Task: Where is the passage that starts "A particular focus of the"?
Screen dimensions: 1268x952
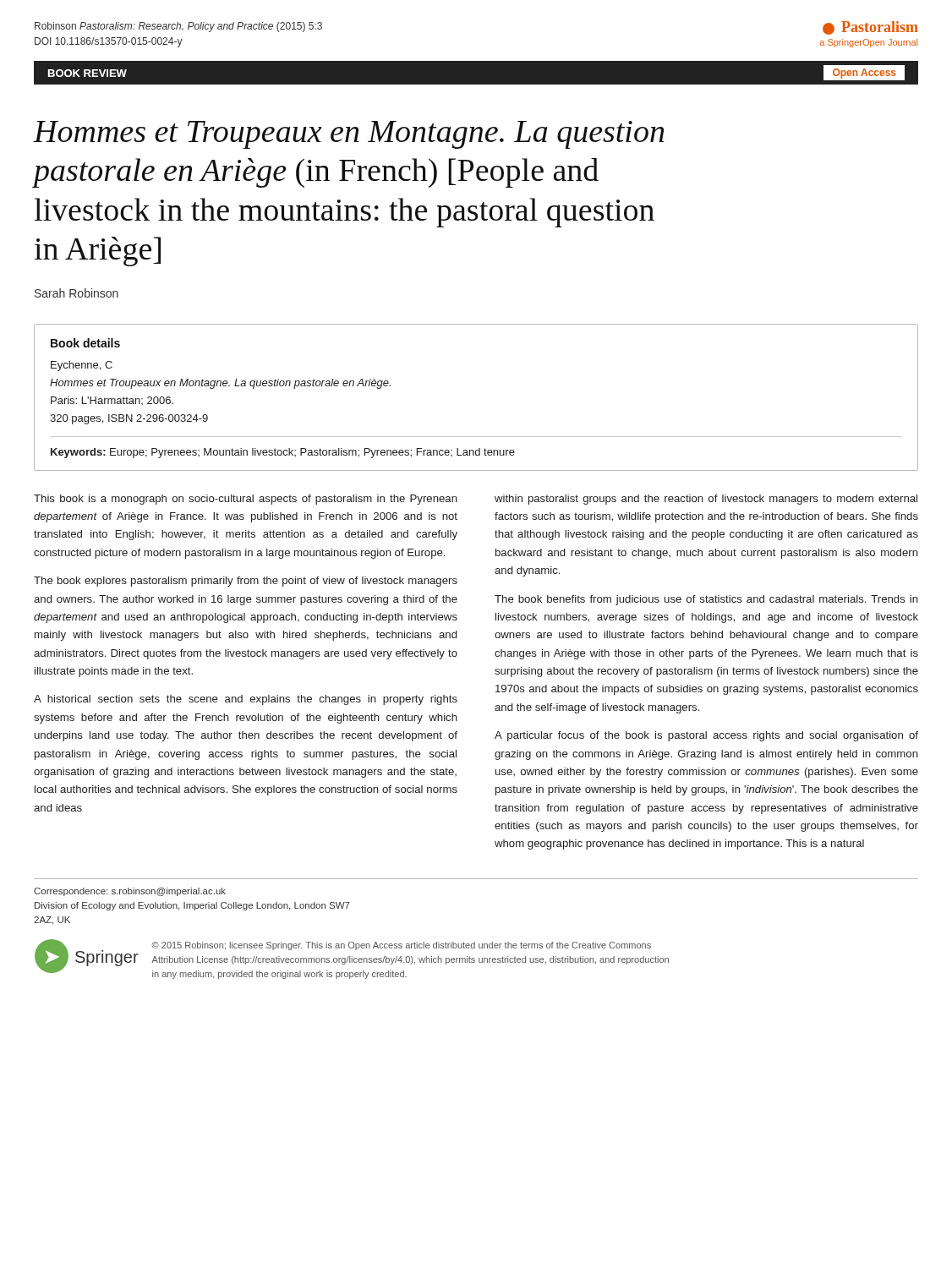Action: click(706, 789)
